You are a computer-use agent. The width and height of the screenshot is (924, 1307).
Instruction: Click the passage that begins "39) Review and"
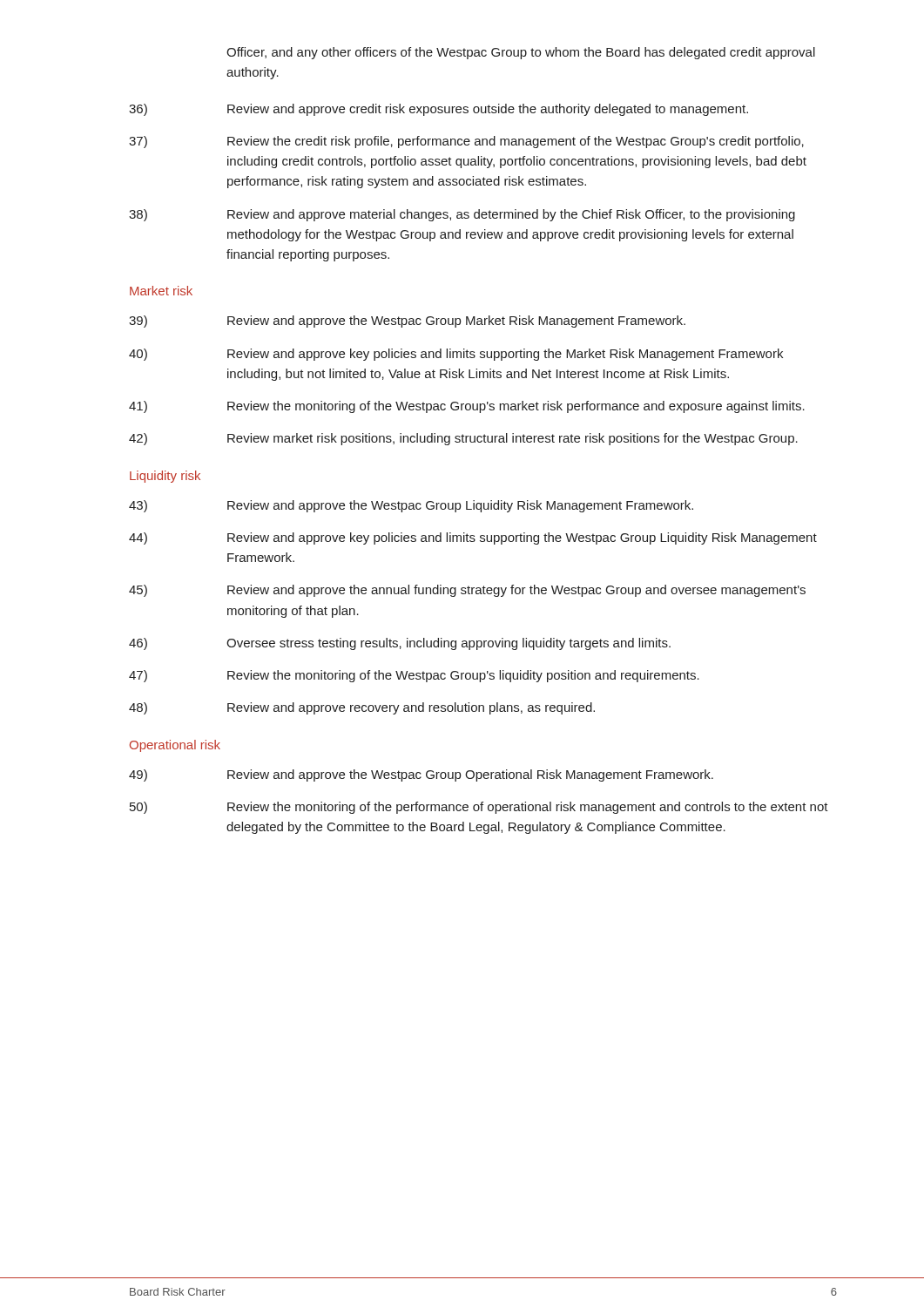pyautogui.click(x=483, y=321)
